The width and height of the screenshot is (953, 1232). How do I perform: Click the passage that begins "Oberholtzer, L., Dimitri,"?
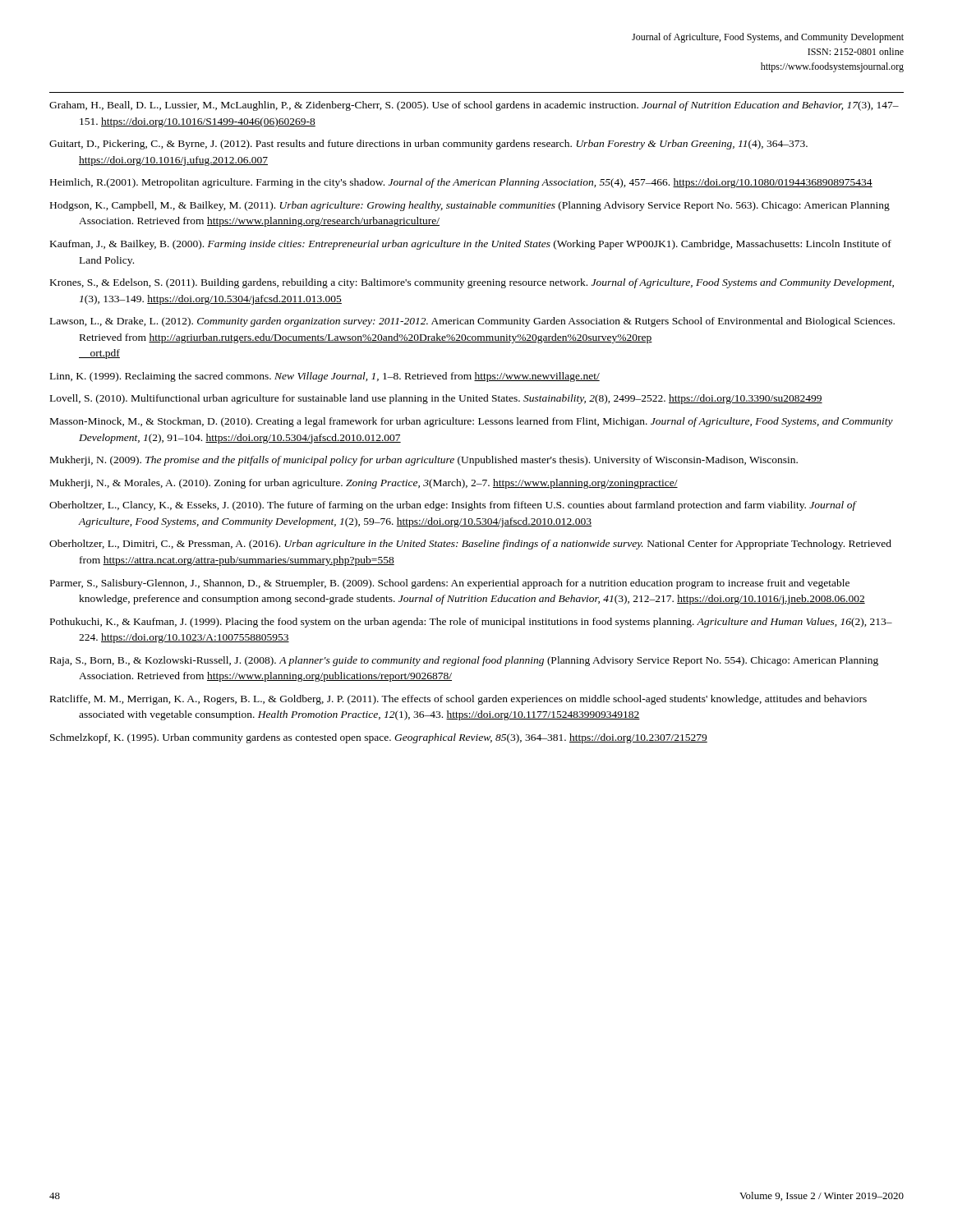(x=470, y=552)
